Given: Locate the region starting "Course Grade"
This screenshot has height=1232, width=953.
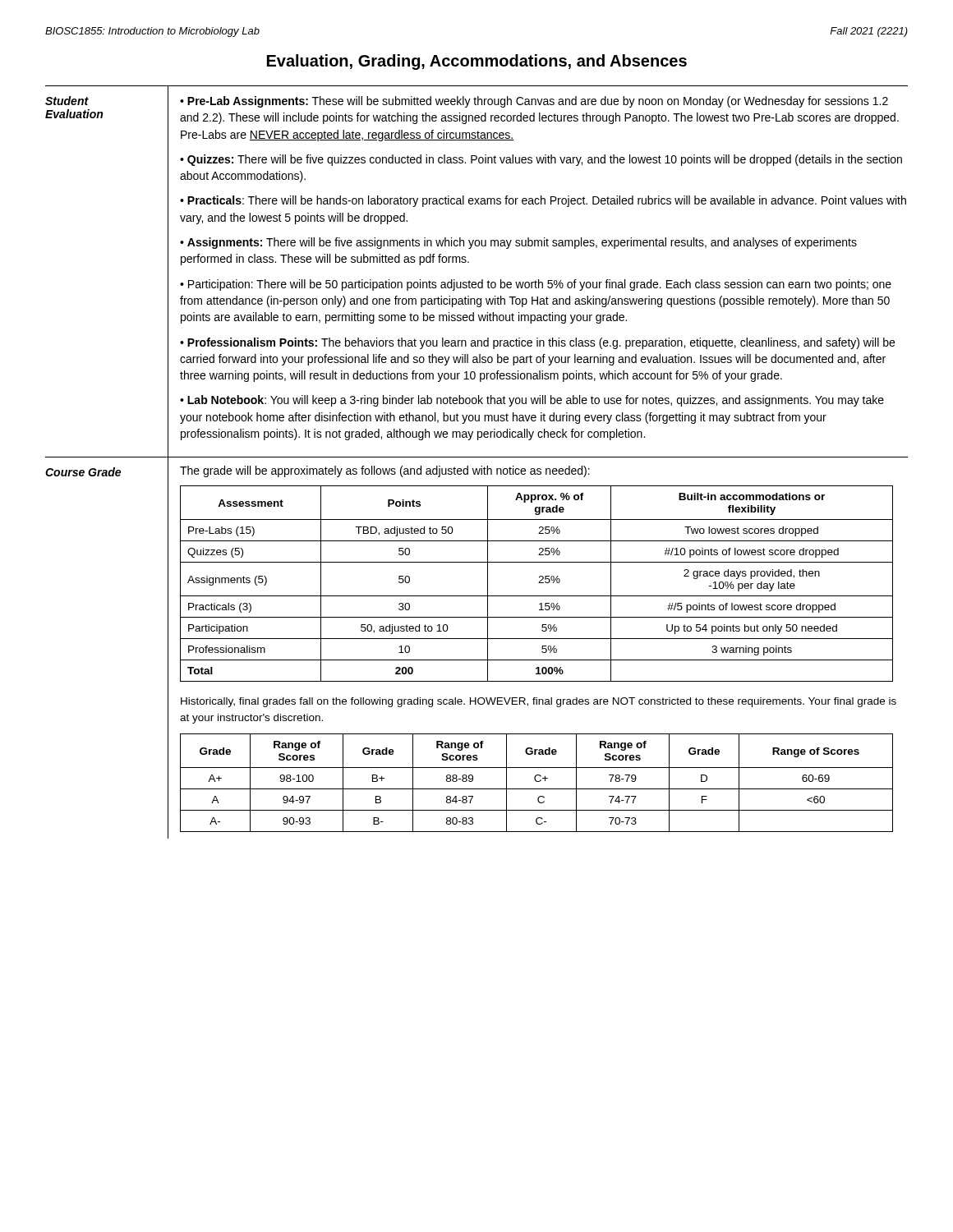Looking at the screenshot, I should 83,473.
